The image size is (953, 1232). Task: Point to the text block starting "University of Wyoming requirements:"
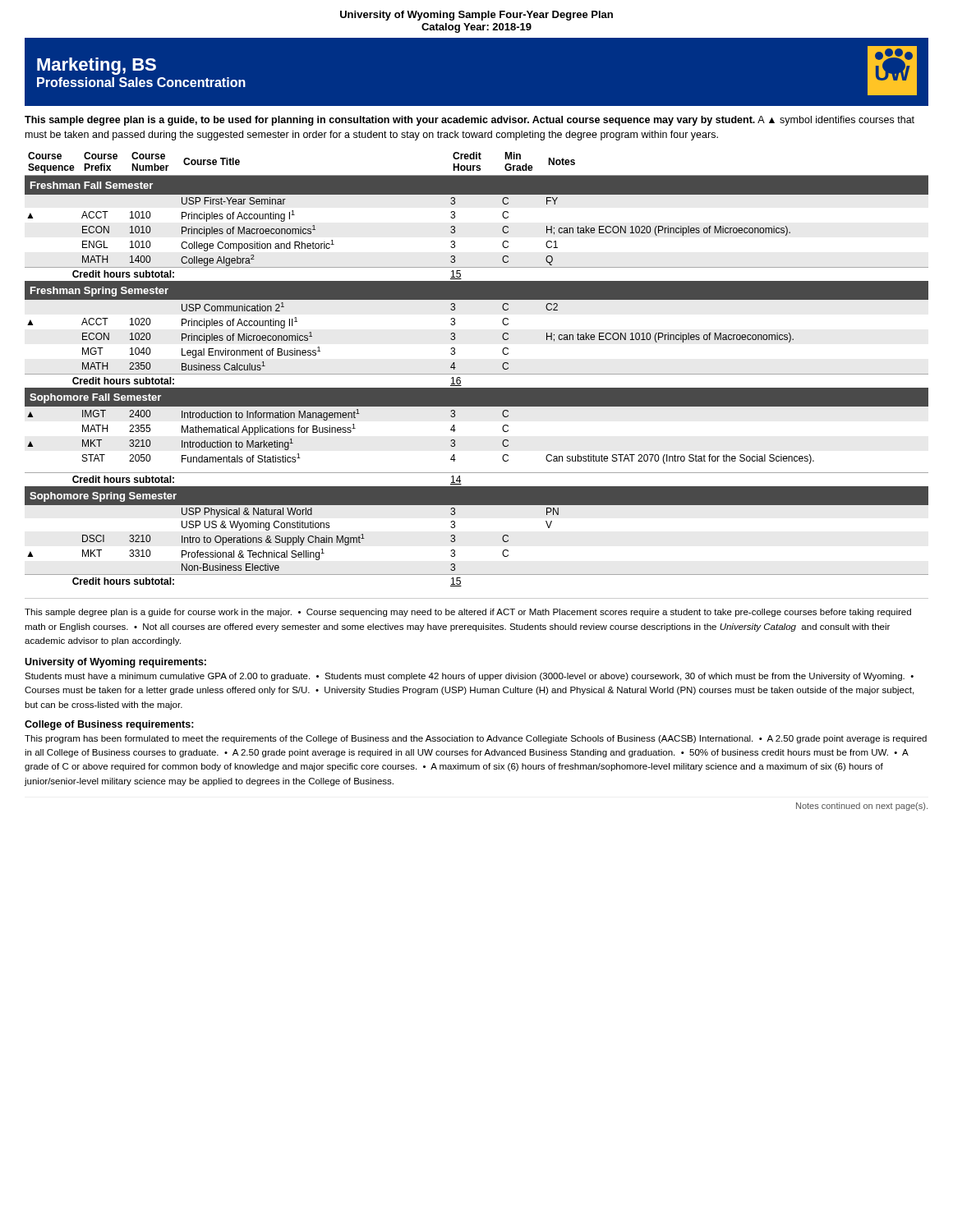click(x=116, y=662)
